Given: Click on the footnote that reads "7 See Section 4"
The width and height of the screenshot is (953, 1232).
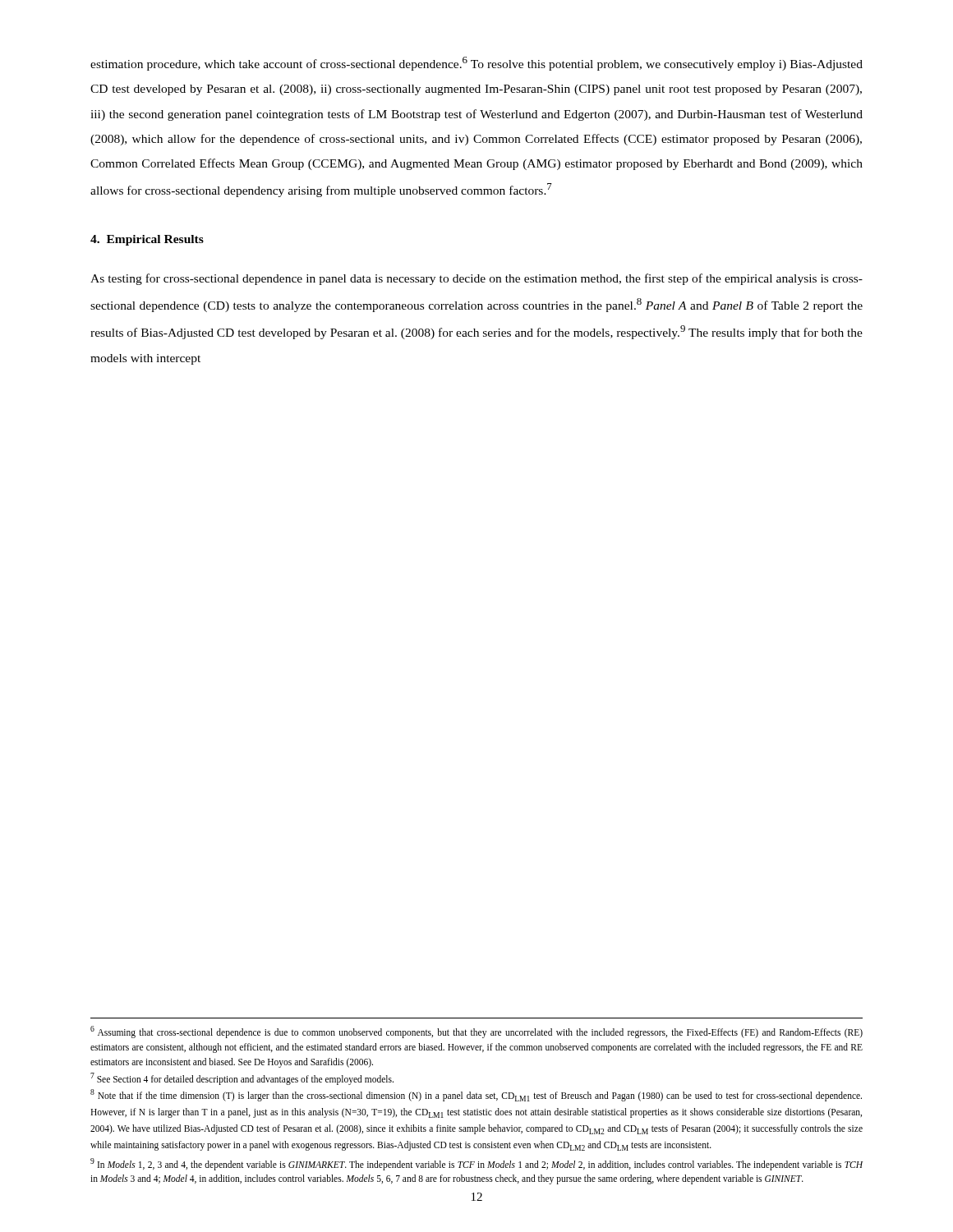Looking at the screenshot, I should [x=242, y=1077].
